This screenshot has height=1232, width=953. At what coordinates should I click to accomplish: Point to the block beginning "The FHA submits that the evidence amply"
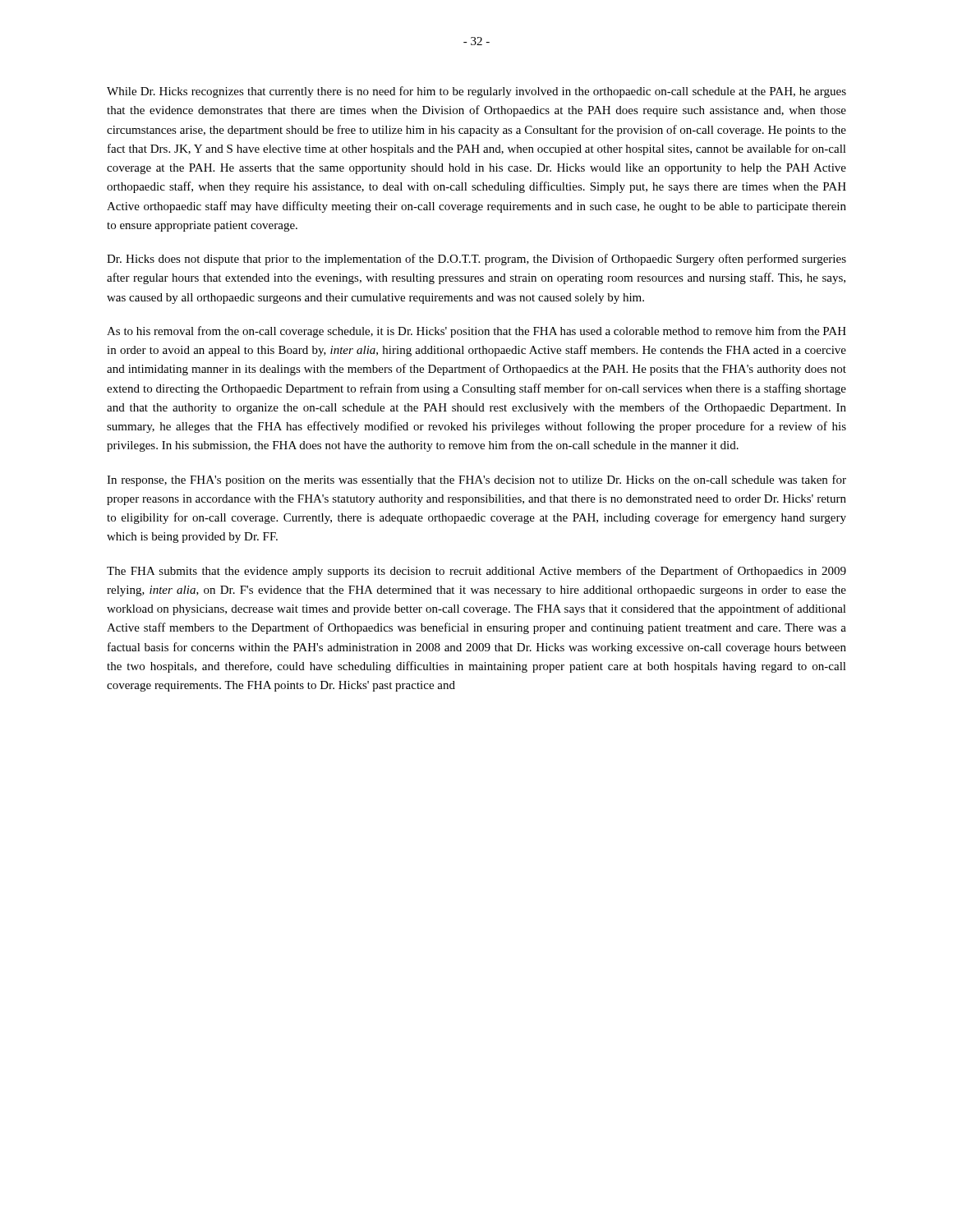tap(476, 628)
